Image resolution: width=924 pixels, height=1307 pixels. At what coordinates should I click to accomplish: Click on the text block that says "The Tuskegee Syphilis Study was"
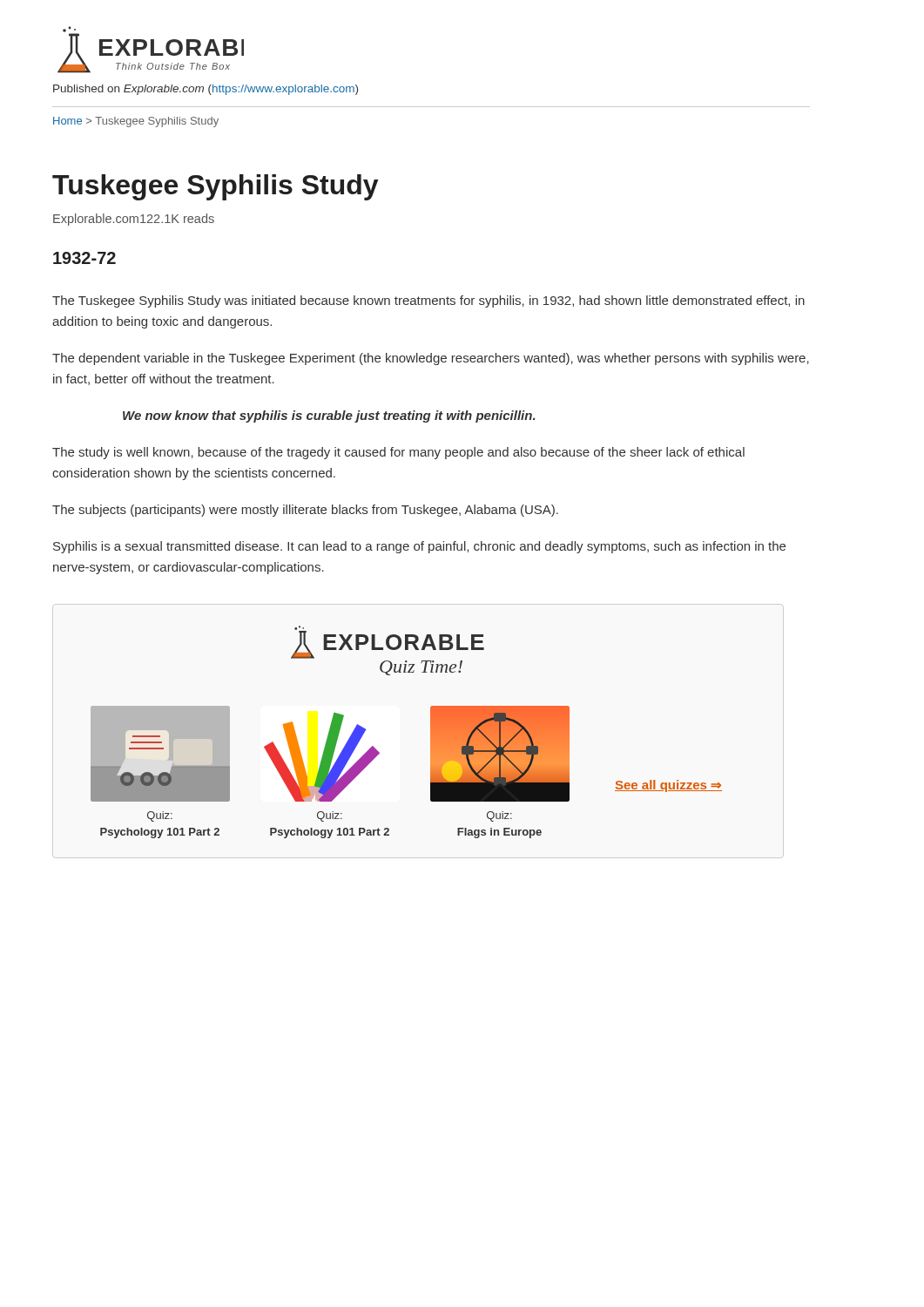pos(429,311)
